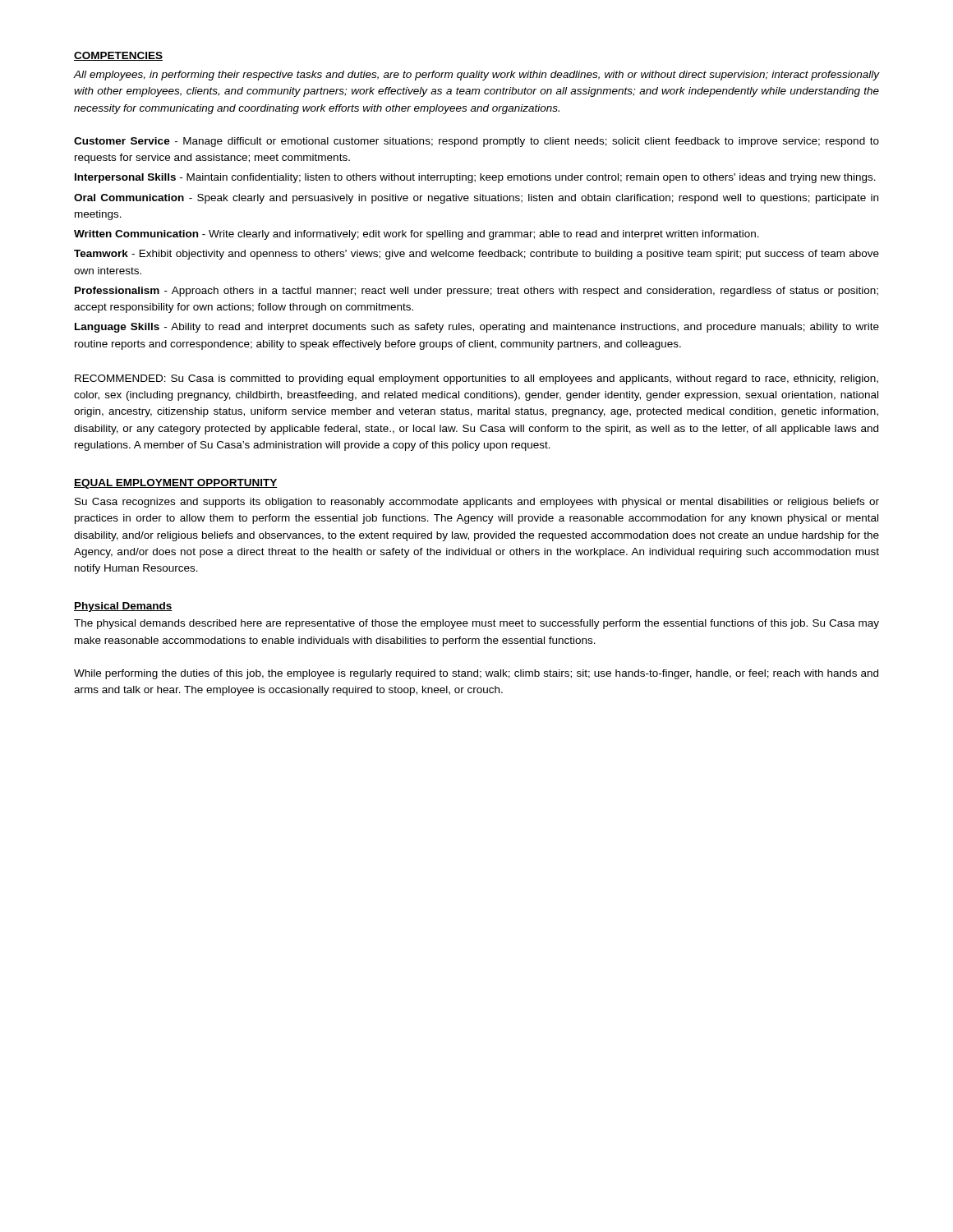This screenshot has width=953, height=1232.
Task: Click on the text block starting "Teamwork - Exhibit"
Action: pos(476,262)
